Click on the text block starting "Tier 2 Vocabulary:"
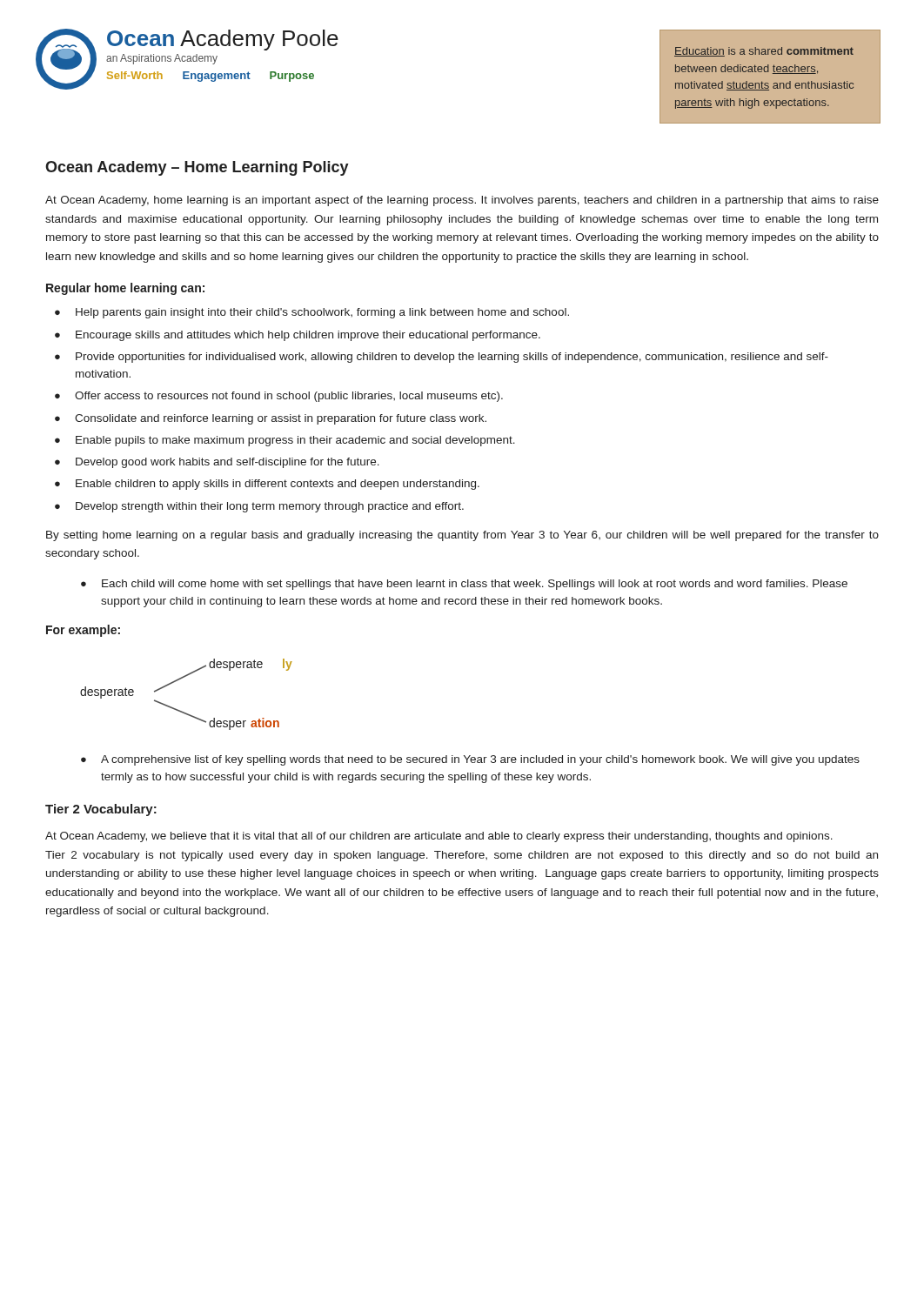Viewport: 924px width, 1305px height. 101,809
